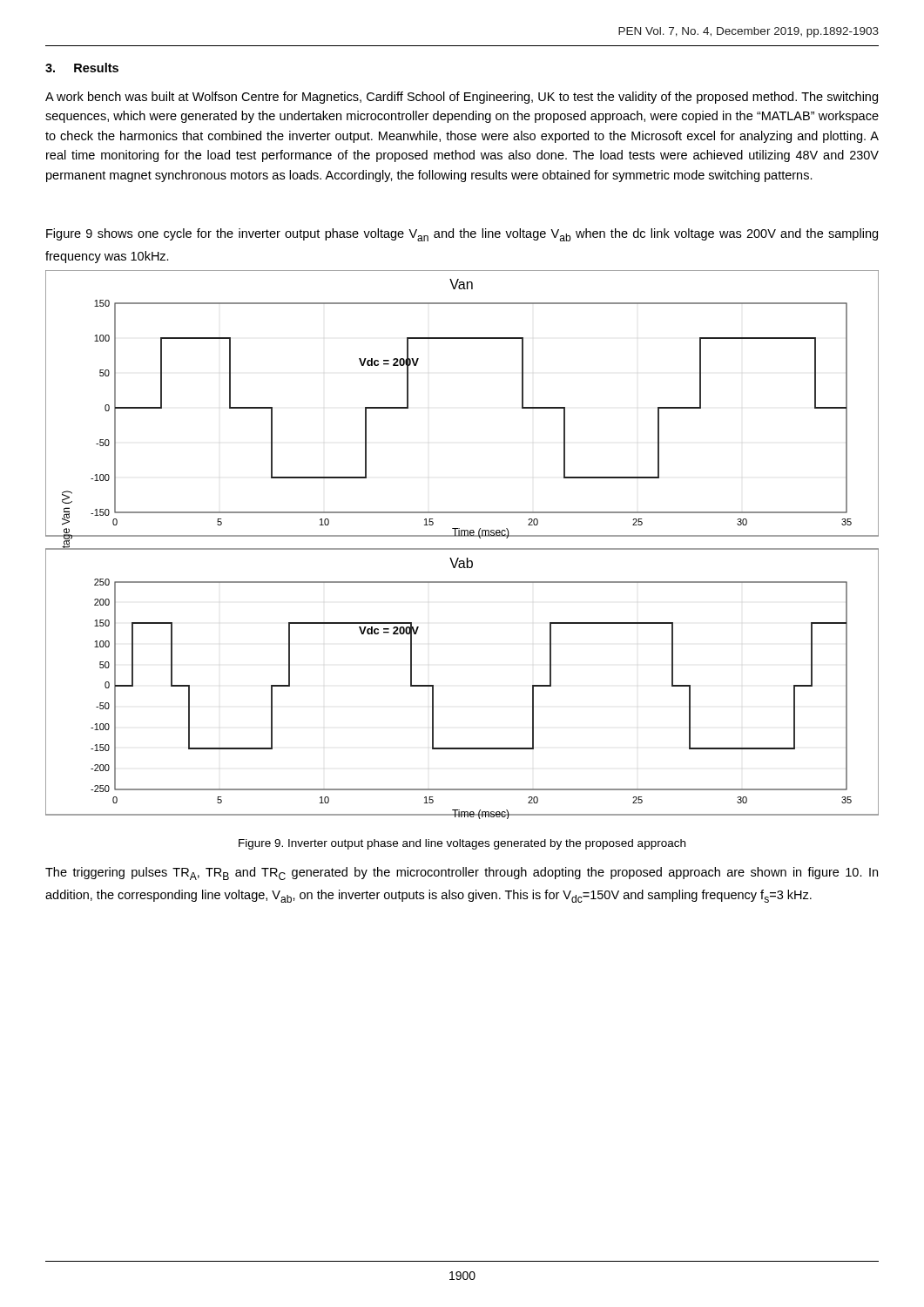Viewport: 924px width, 1307px height.
Task: Click on the region starting "A work bench was built"
Action: pos(462,136)
